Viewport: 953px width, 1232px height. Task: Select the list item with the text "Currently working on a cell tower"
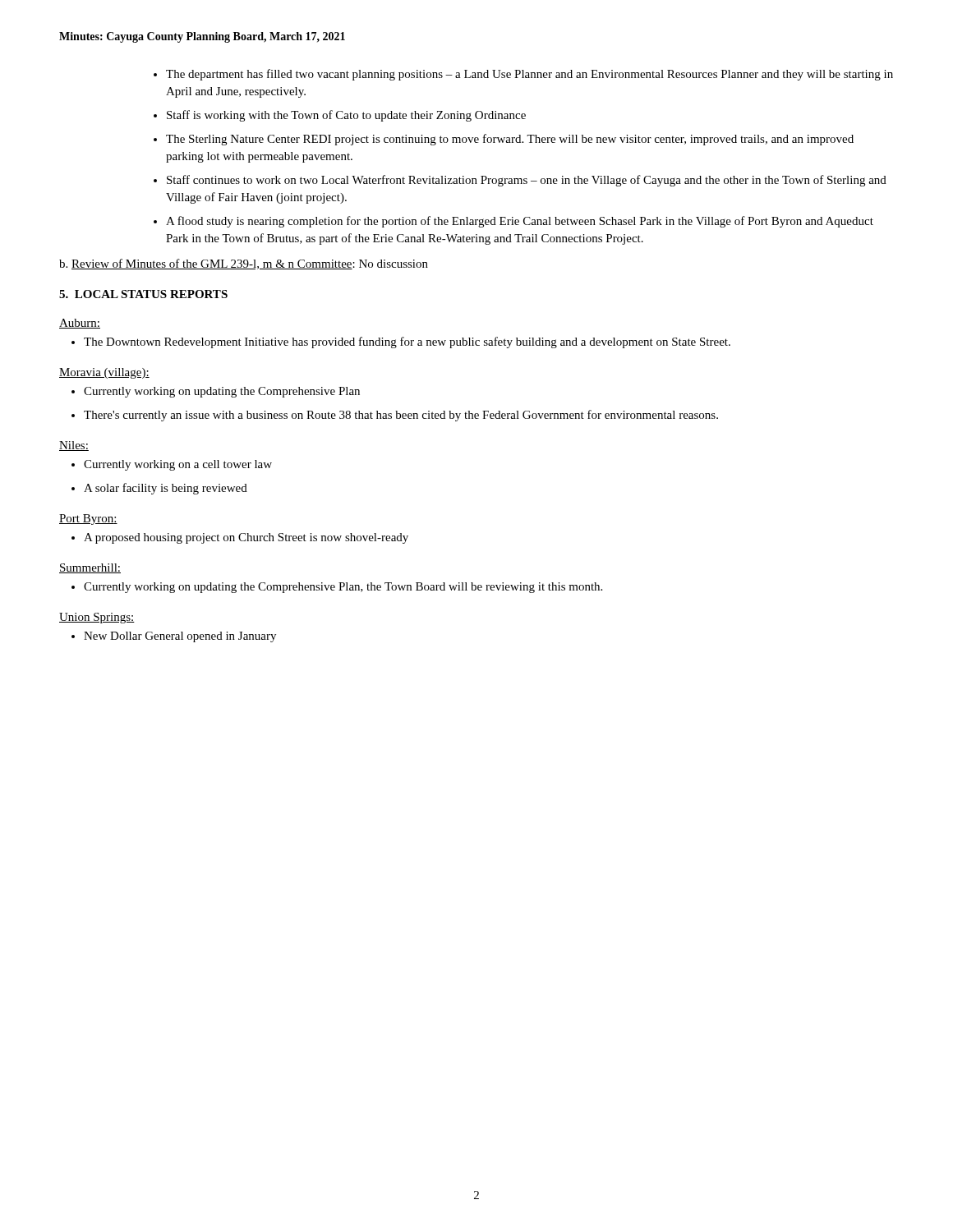172,465
